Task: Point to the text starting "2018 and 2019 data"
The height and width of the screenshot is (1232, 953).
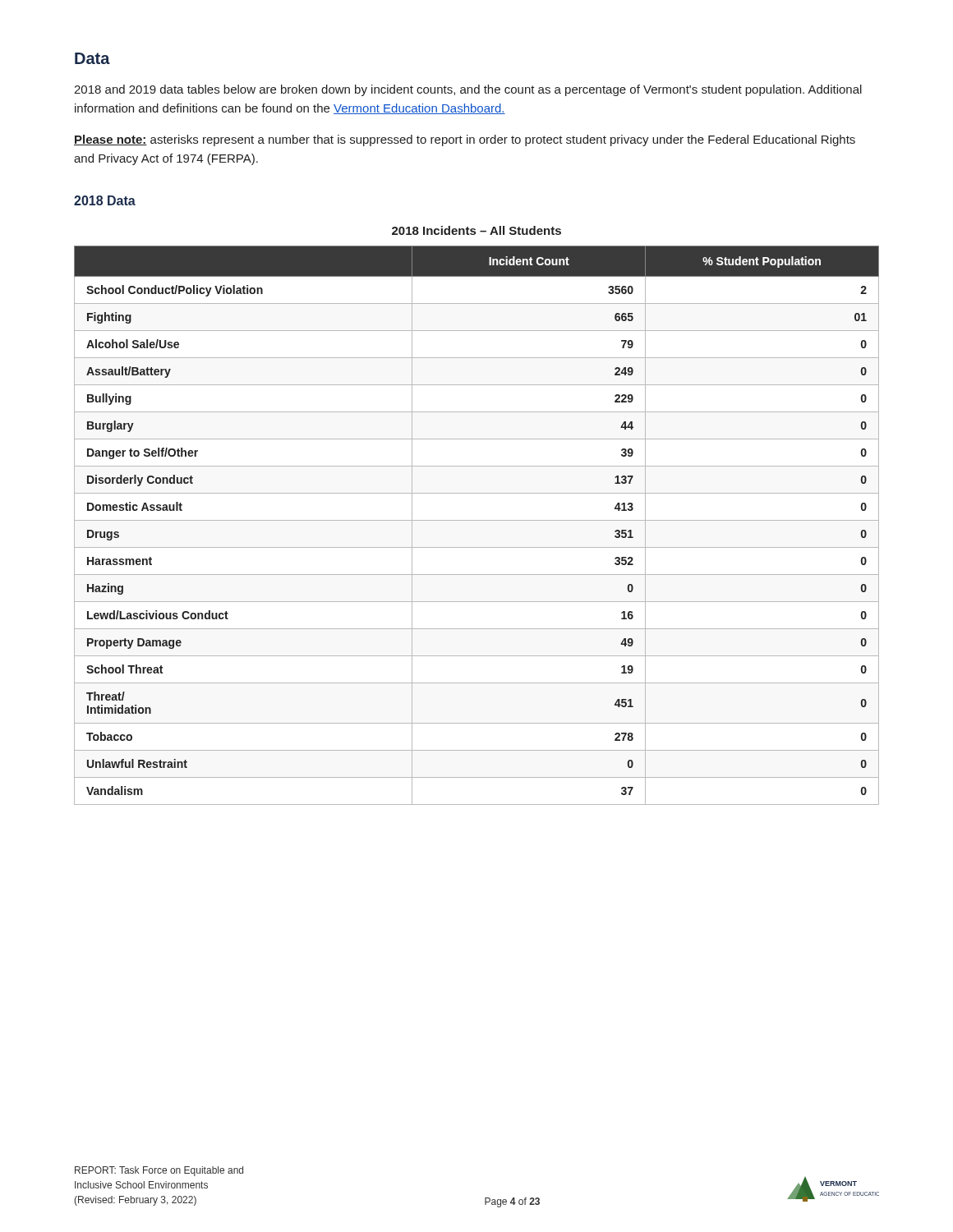Action: [x=468, y=99]
